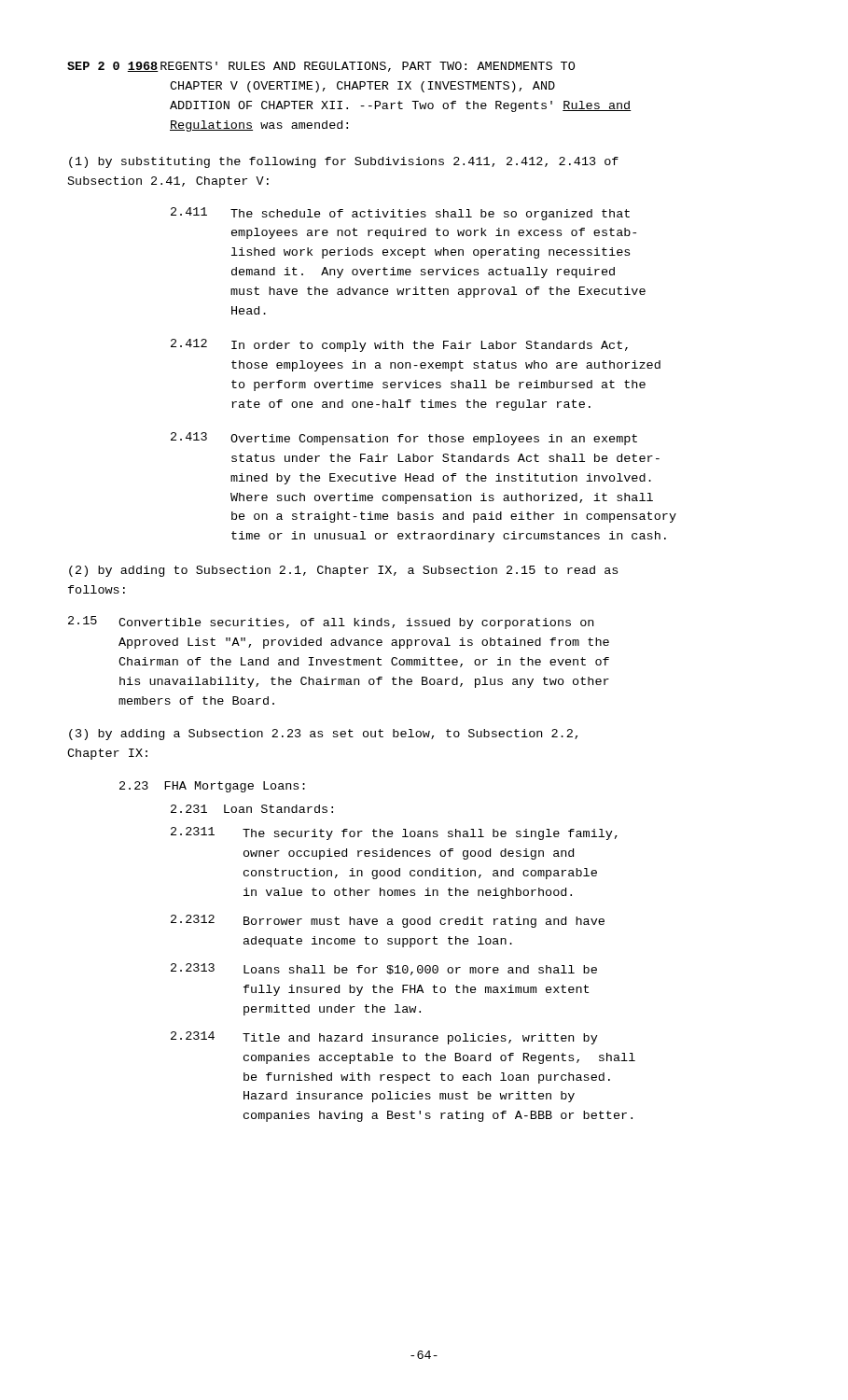Select the list item that says "2.2311 The security for the loans shall"
This screenshot has width=848, height=1400.
pyautogui.click(x=481, y=864)
